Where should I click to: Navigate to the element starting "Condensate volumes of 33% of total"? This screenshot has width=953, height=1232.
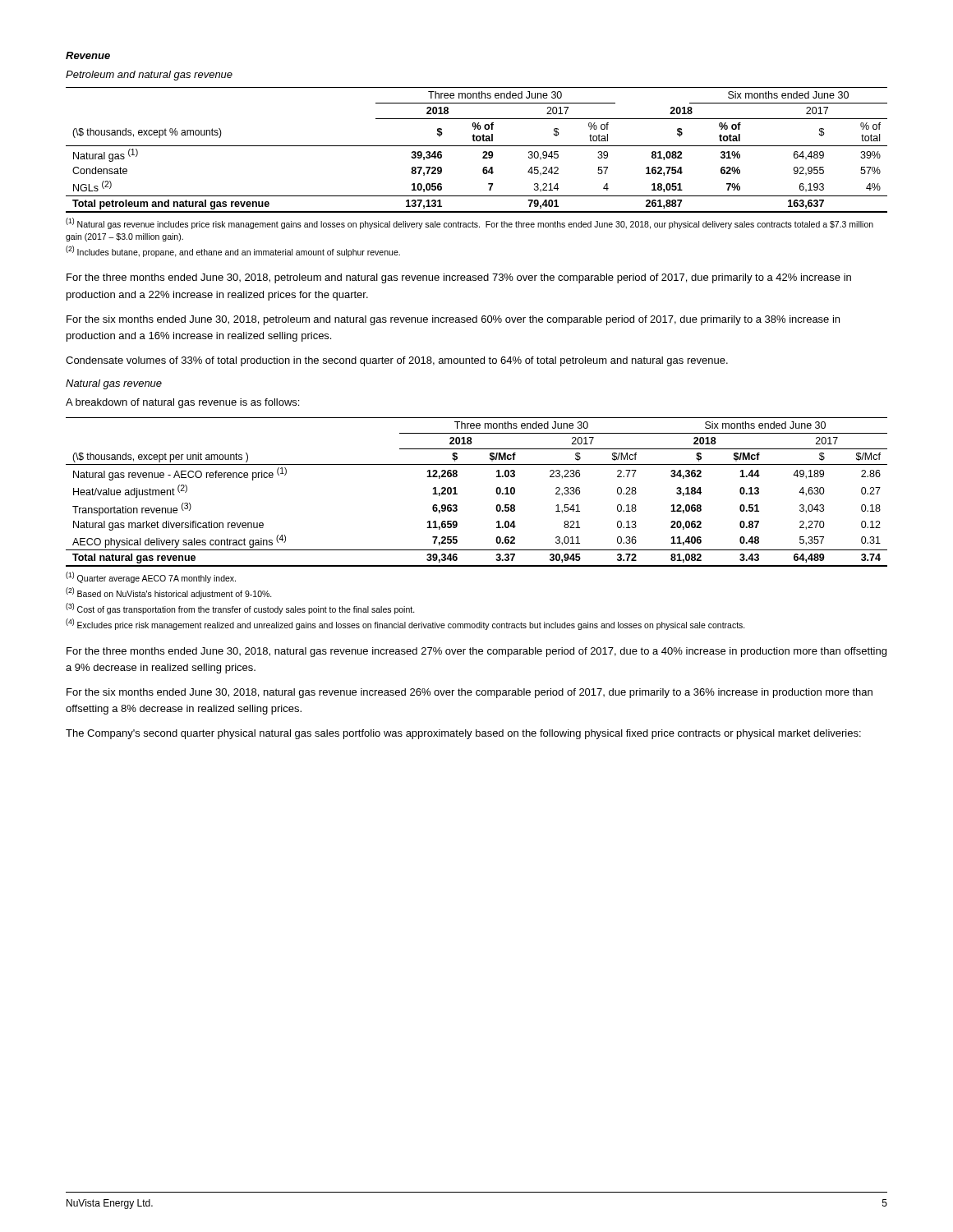click(x=397, y=360)
